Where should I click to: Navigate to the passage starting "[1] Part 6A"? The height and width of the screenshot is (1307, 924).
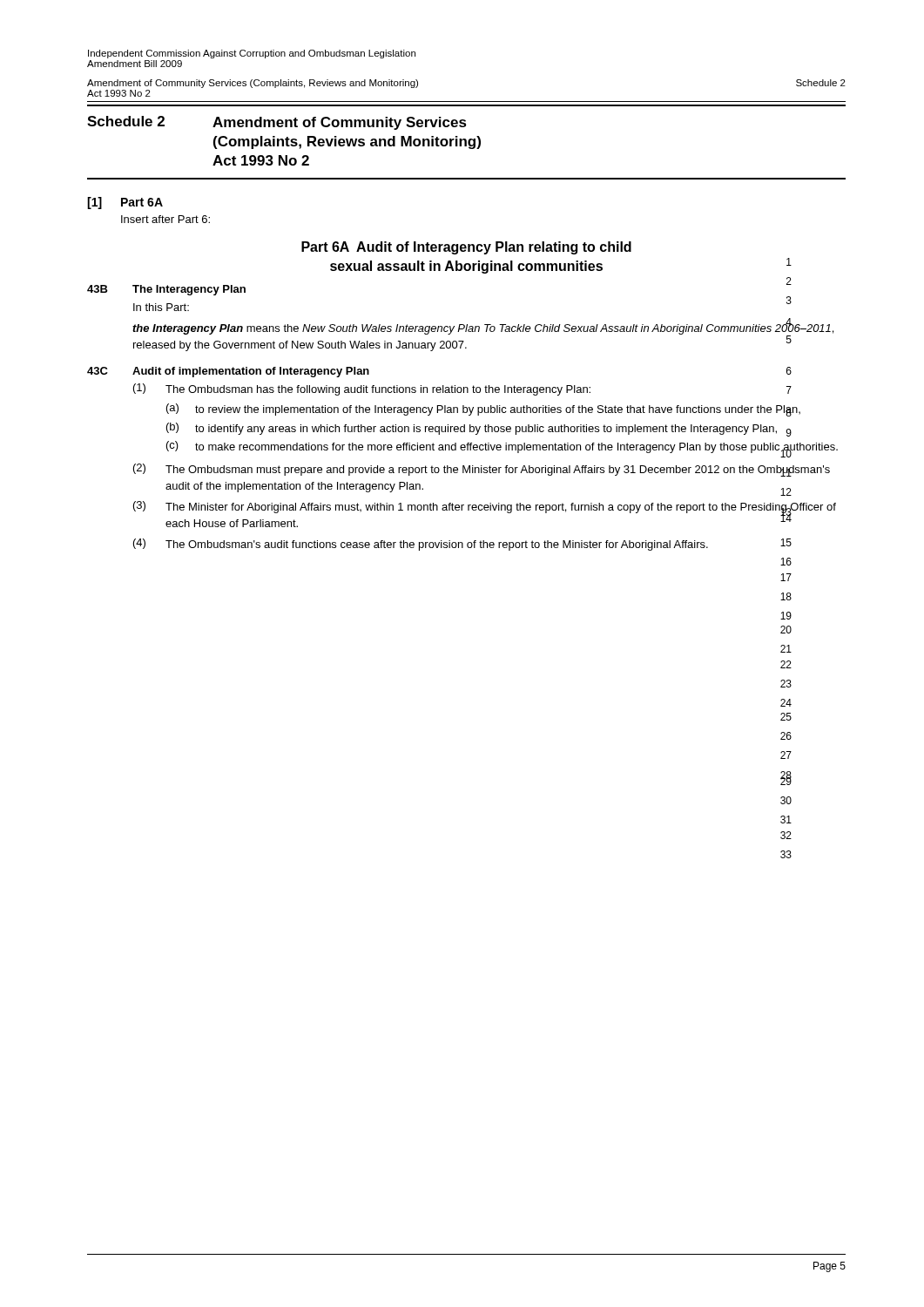pyautogui.click(x=125, y=202)
